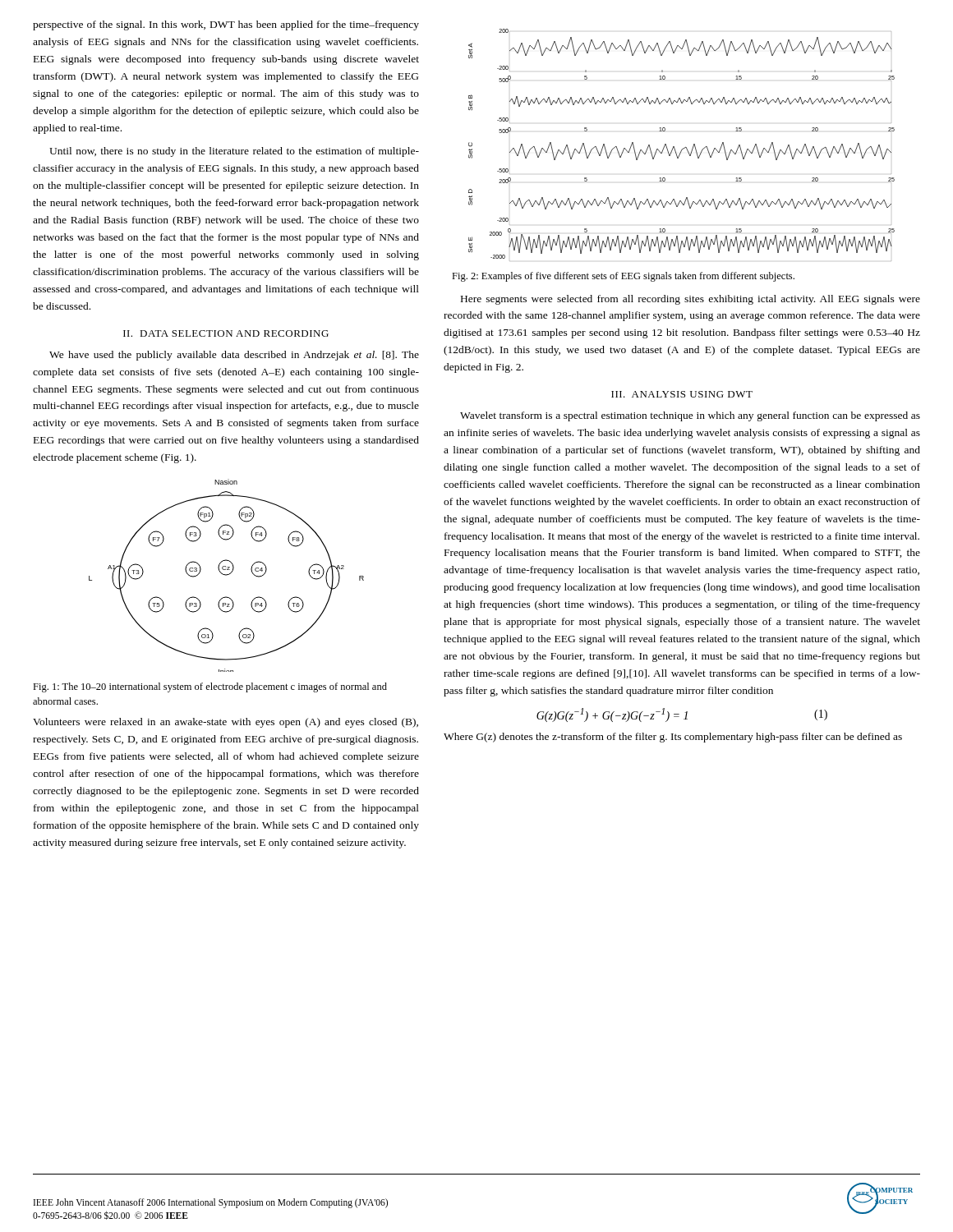953x1232 pixels.
Task: Find the passage starting "G(z)G(z−1) + G(−z)G(−z−1) = 1"
Action: click(682, 714)
